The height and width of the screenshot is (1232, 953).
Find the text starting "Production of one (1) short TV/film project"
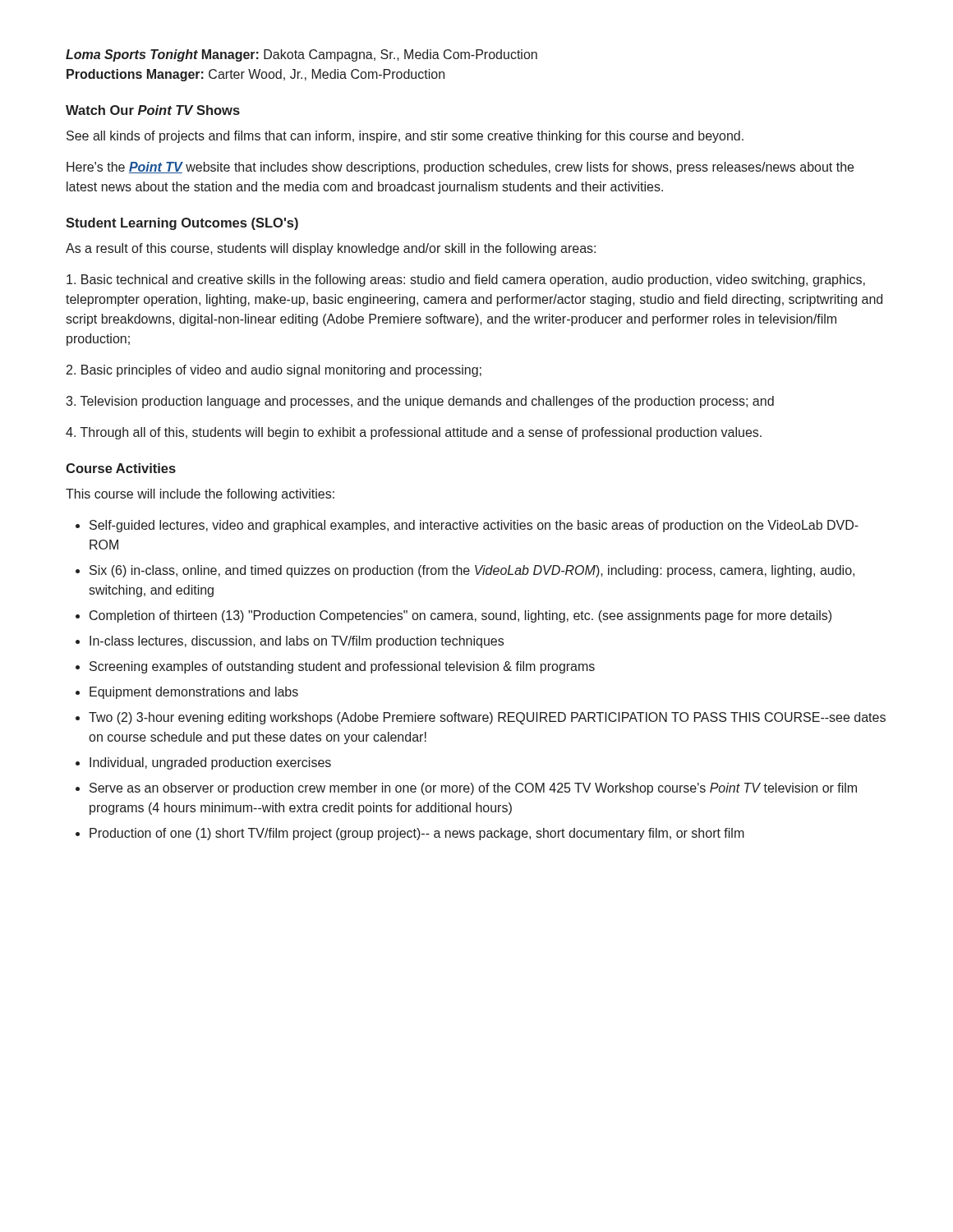pyautogui.click(x=417, y=833)
